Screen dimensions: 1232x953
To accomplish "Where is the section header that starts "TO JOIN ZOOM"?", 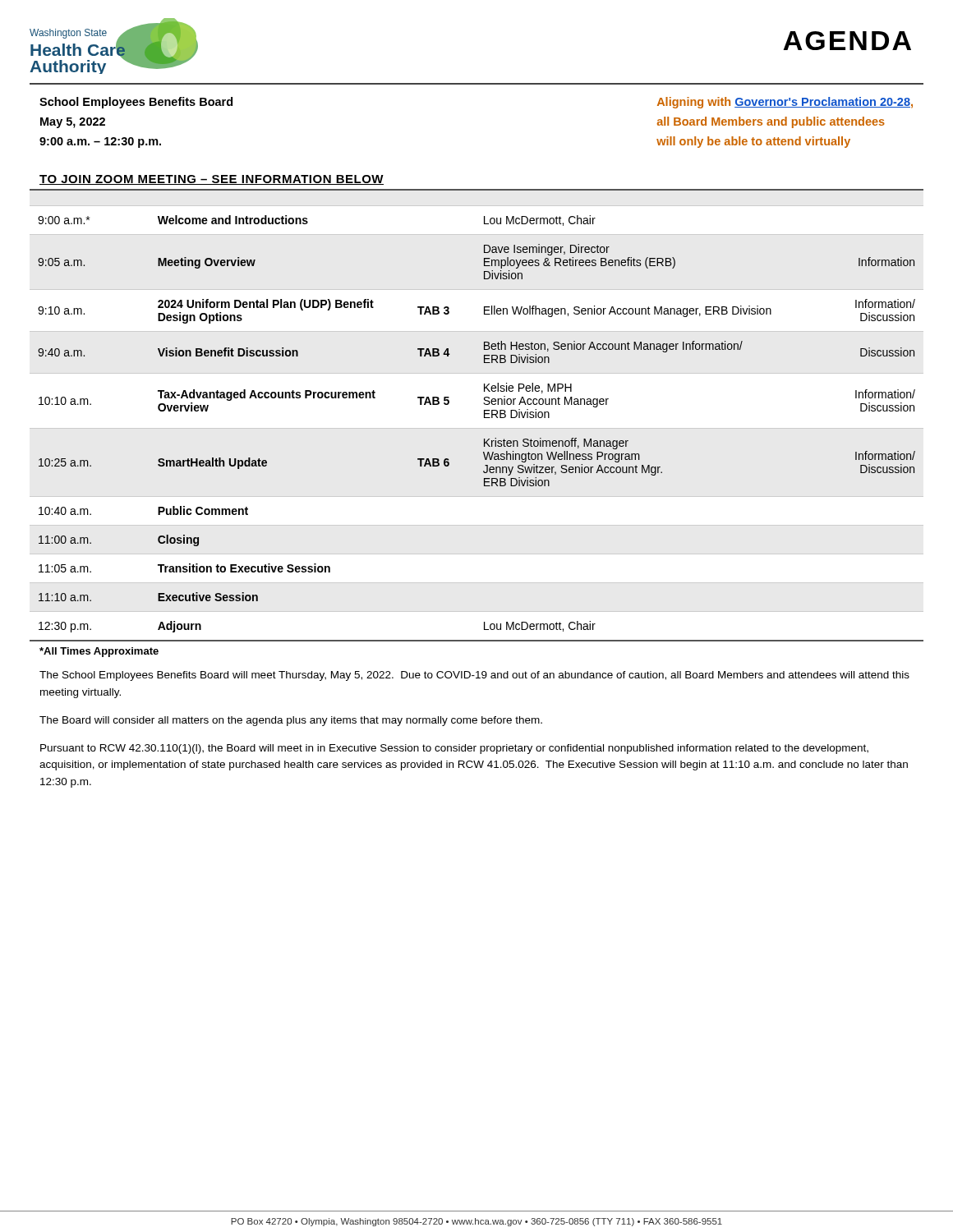I will 212,178.
